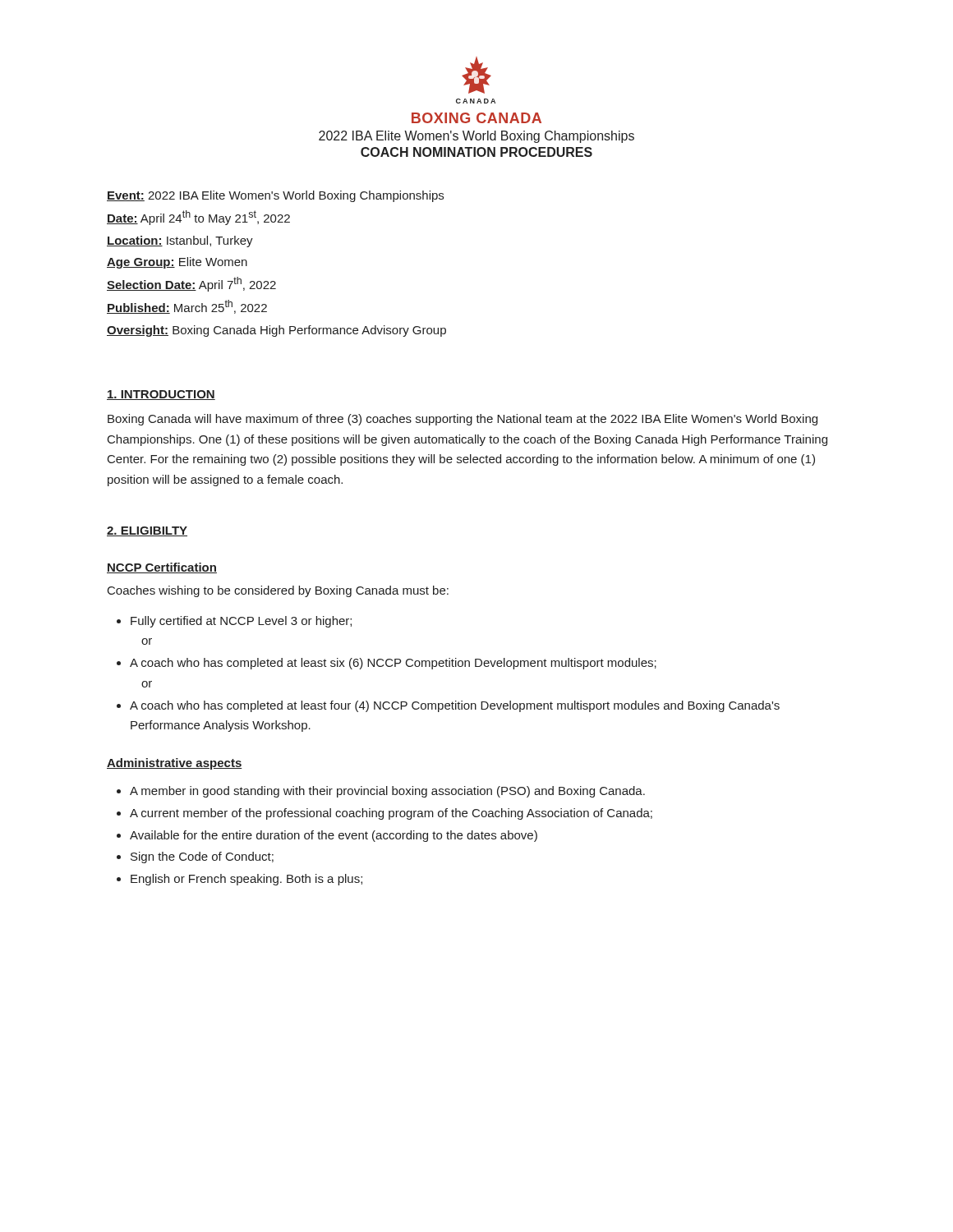Locate the block starting "English or French speaking."

coord(247,878)
